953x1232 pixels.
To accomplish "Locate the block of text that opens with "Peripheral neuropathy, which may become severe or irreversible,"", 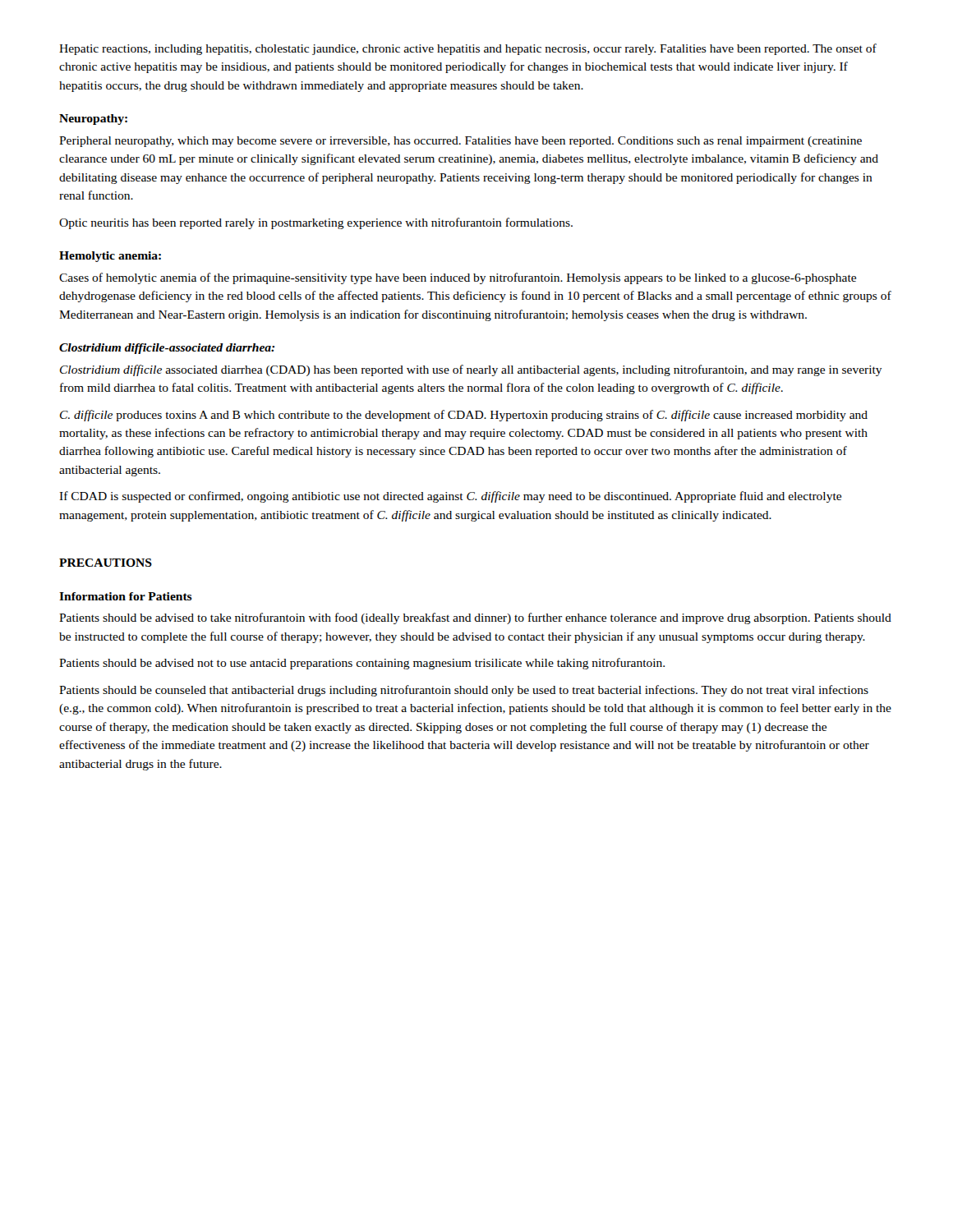I will pos(469,168).
